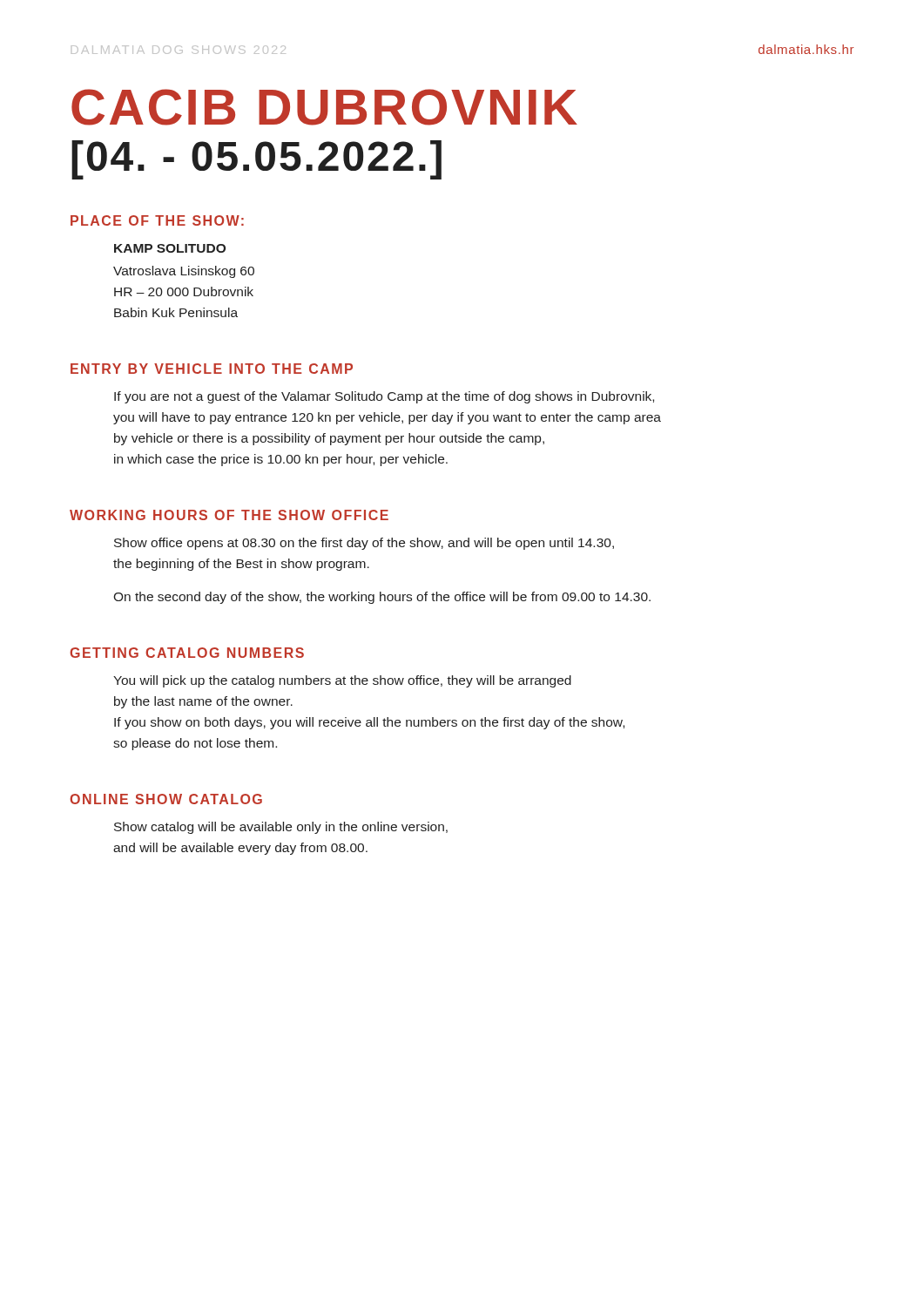Locate the section header that reads "WORKING HOURS OF THE"
Image resolution: width=924 pixels, height=1307 pixels.
pos(230,515)
